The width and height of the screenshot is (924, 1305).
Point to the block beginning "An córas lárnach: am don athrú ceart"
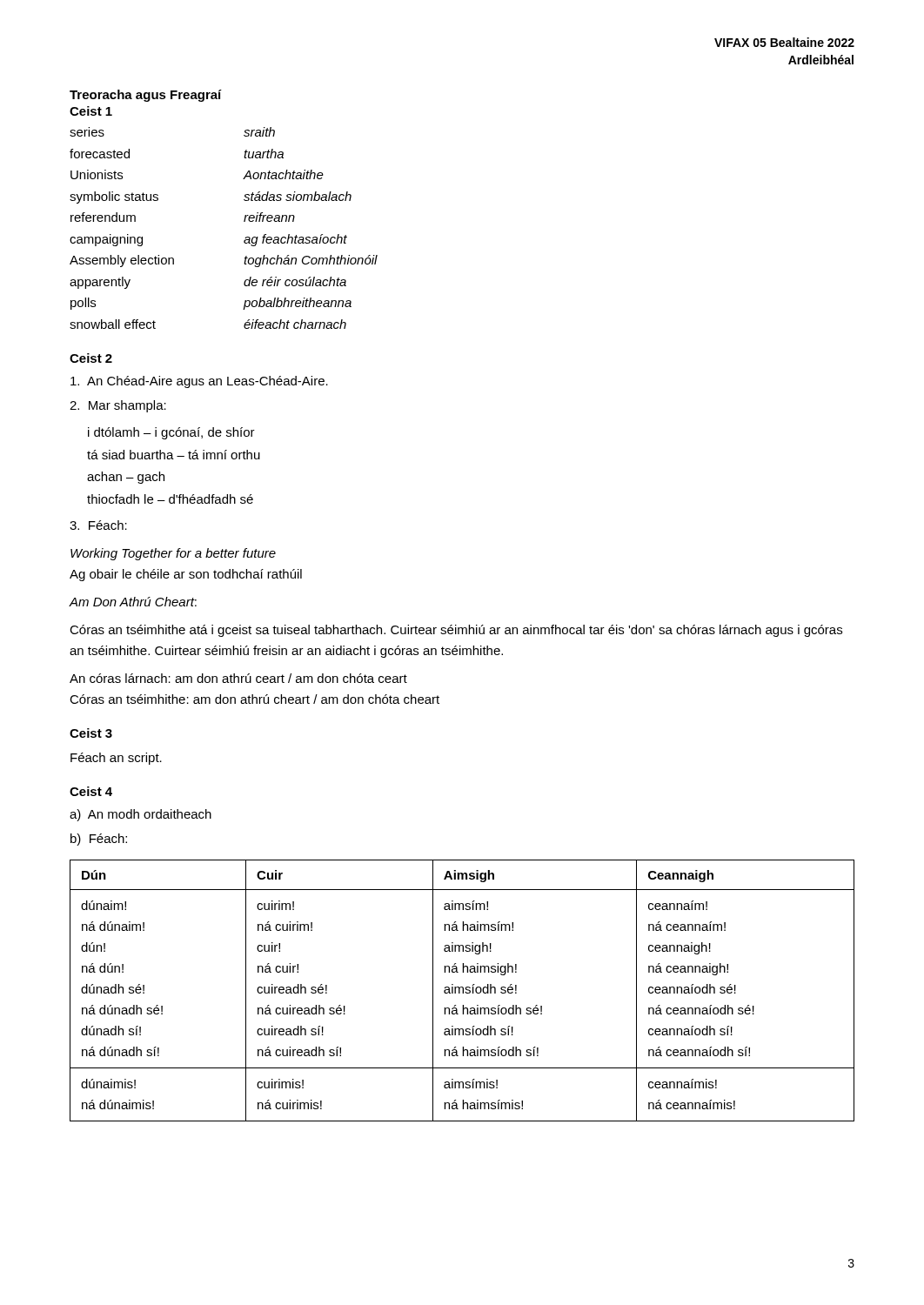point(255,689)
